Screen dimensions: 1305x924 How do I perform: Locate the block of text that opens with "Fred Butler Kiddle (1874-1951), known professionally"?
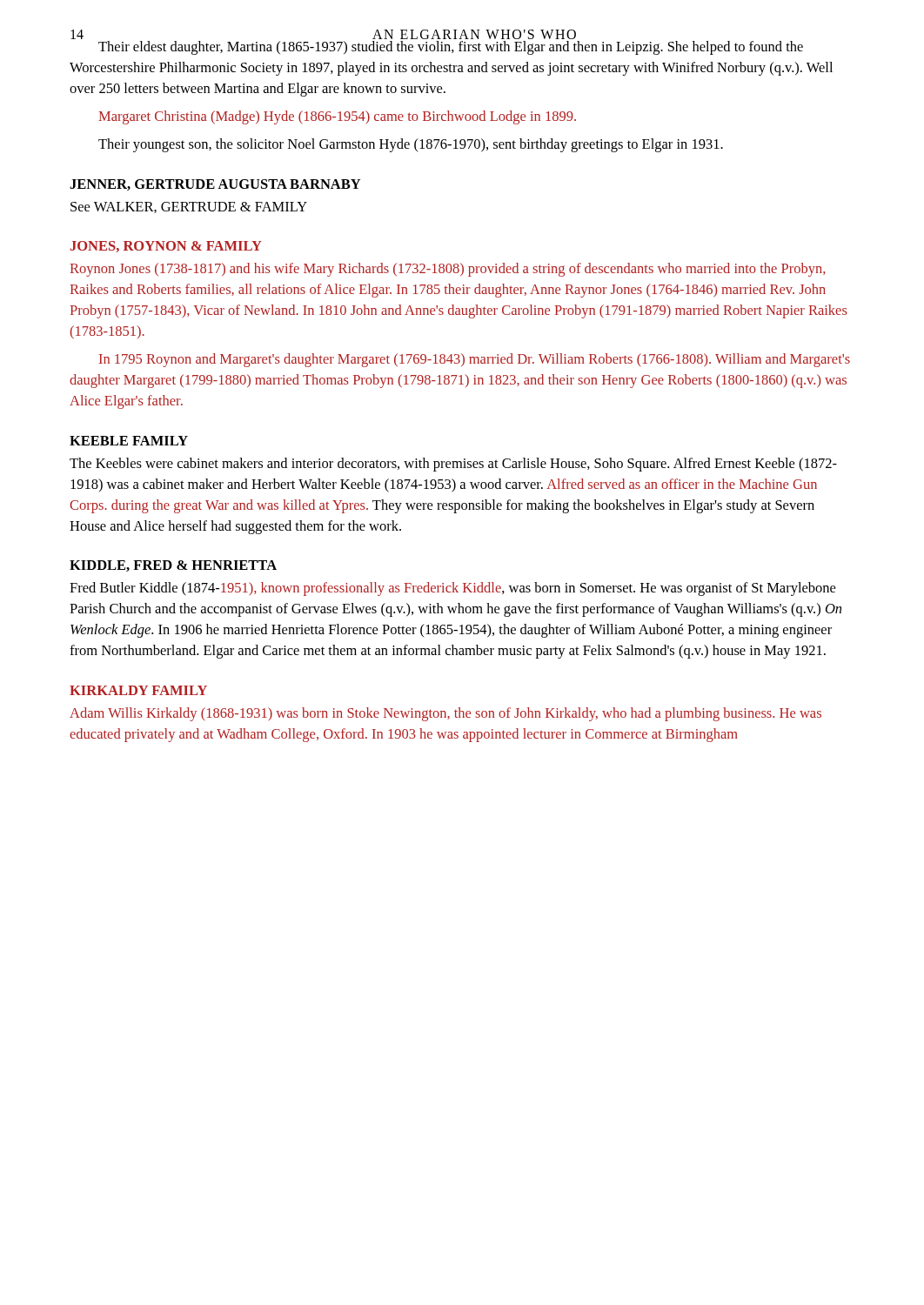coord(462,620)
